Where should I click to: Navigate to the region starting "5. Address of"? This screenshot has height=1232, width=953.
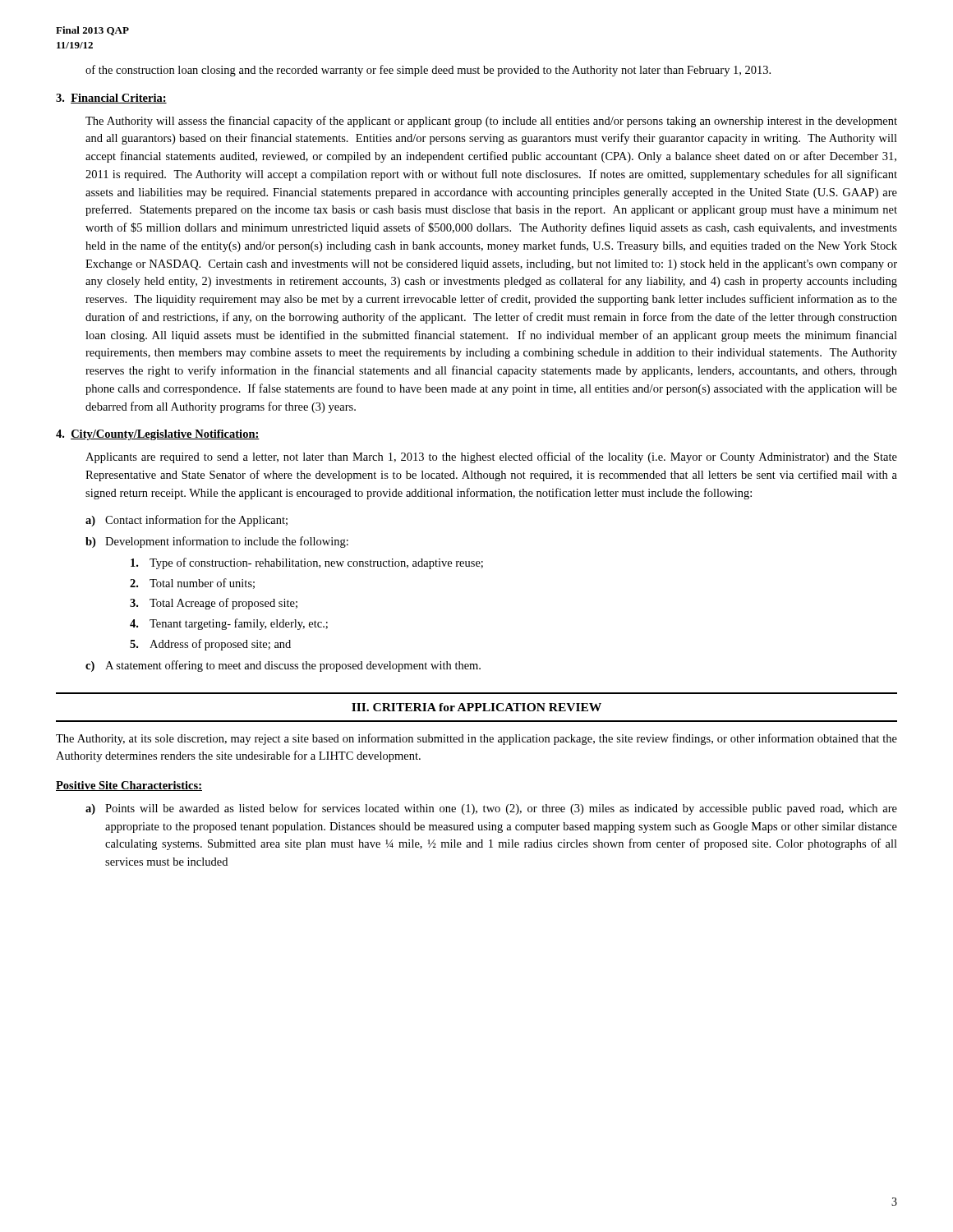[x=210, y=644]
